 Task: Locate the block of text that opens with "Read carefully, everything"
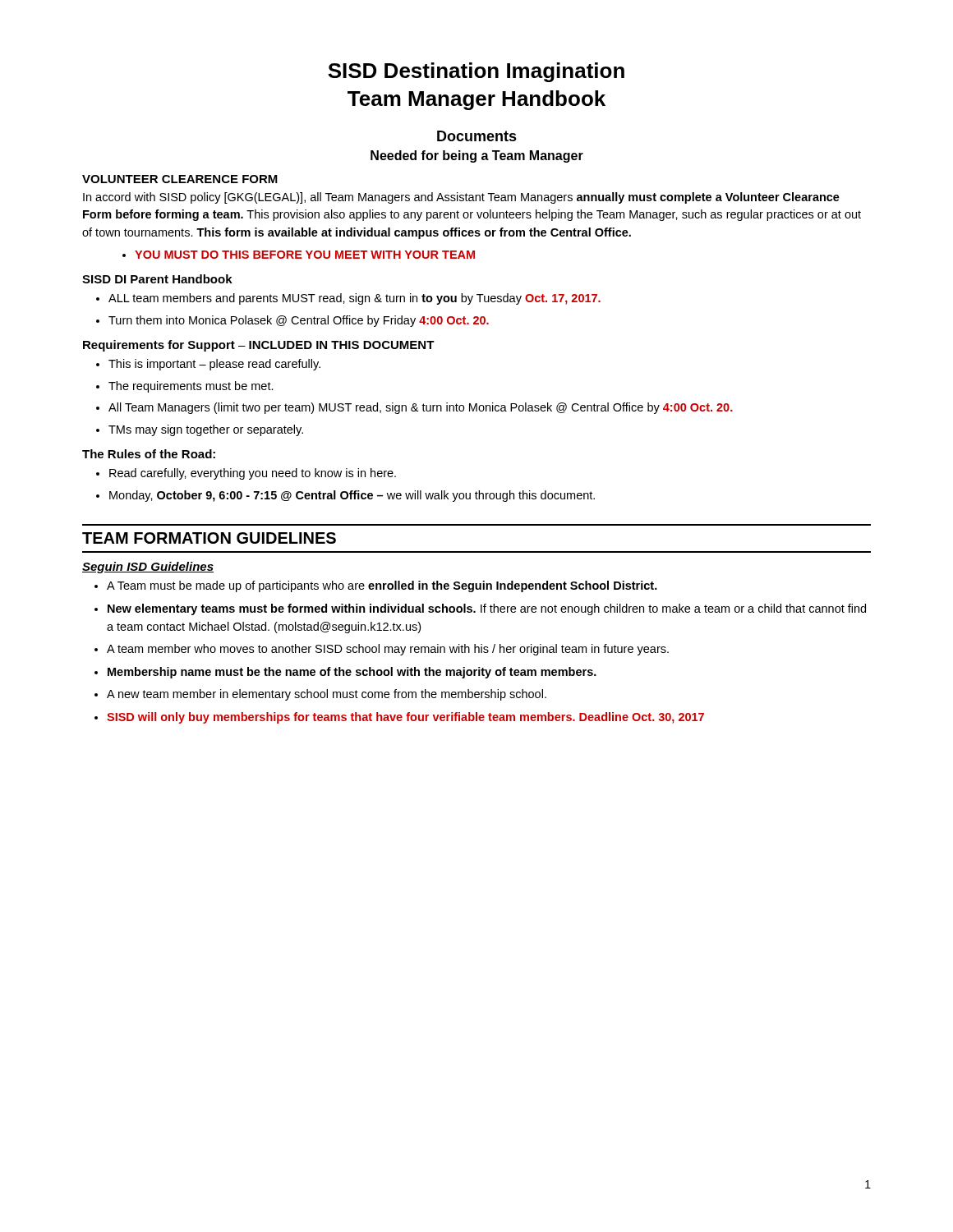[246, 474]
